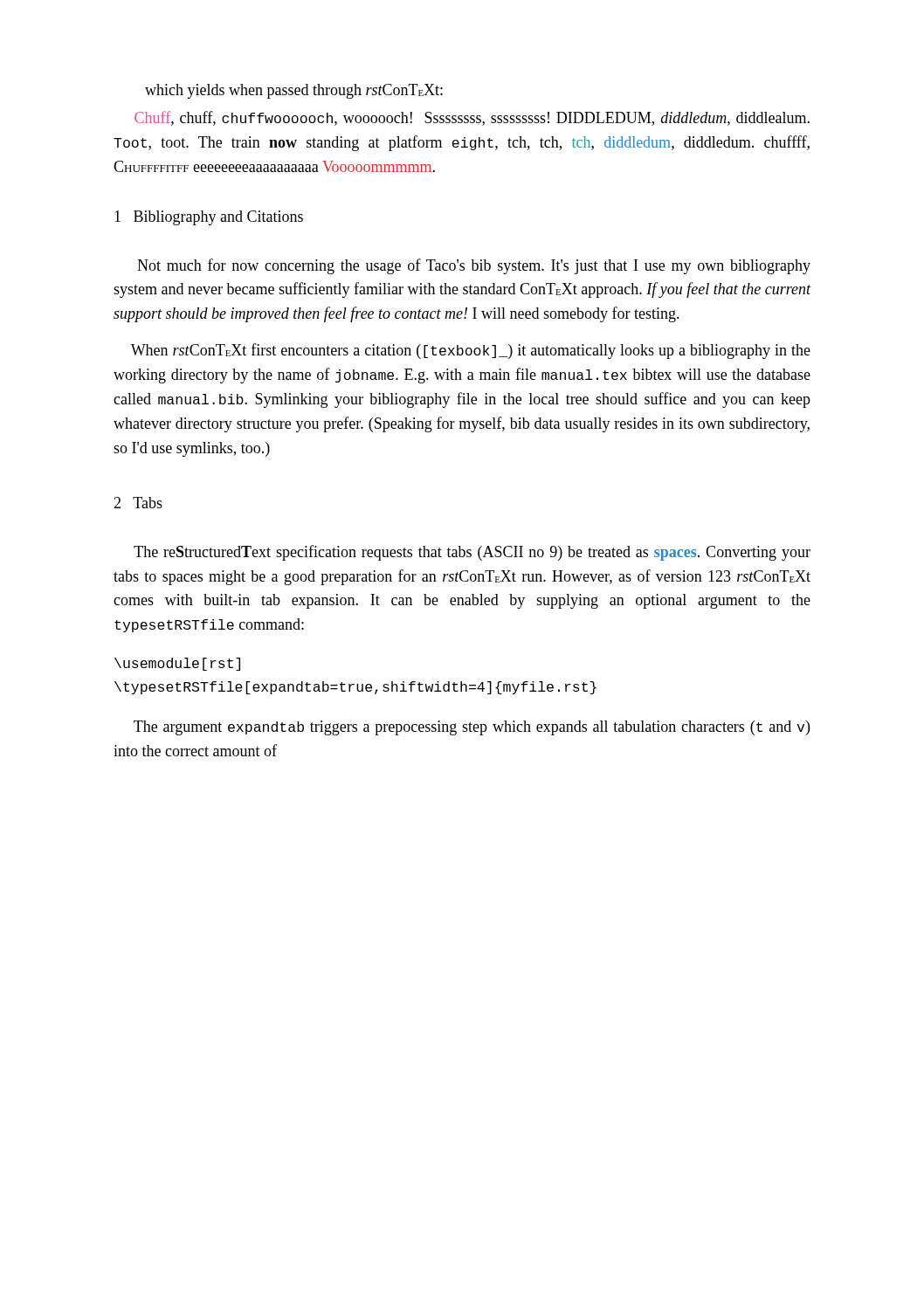Navigate to the passage starting "which yields when passed through rstConTEXt:"

(294, 90)
